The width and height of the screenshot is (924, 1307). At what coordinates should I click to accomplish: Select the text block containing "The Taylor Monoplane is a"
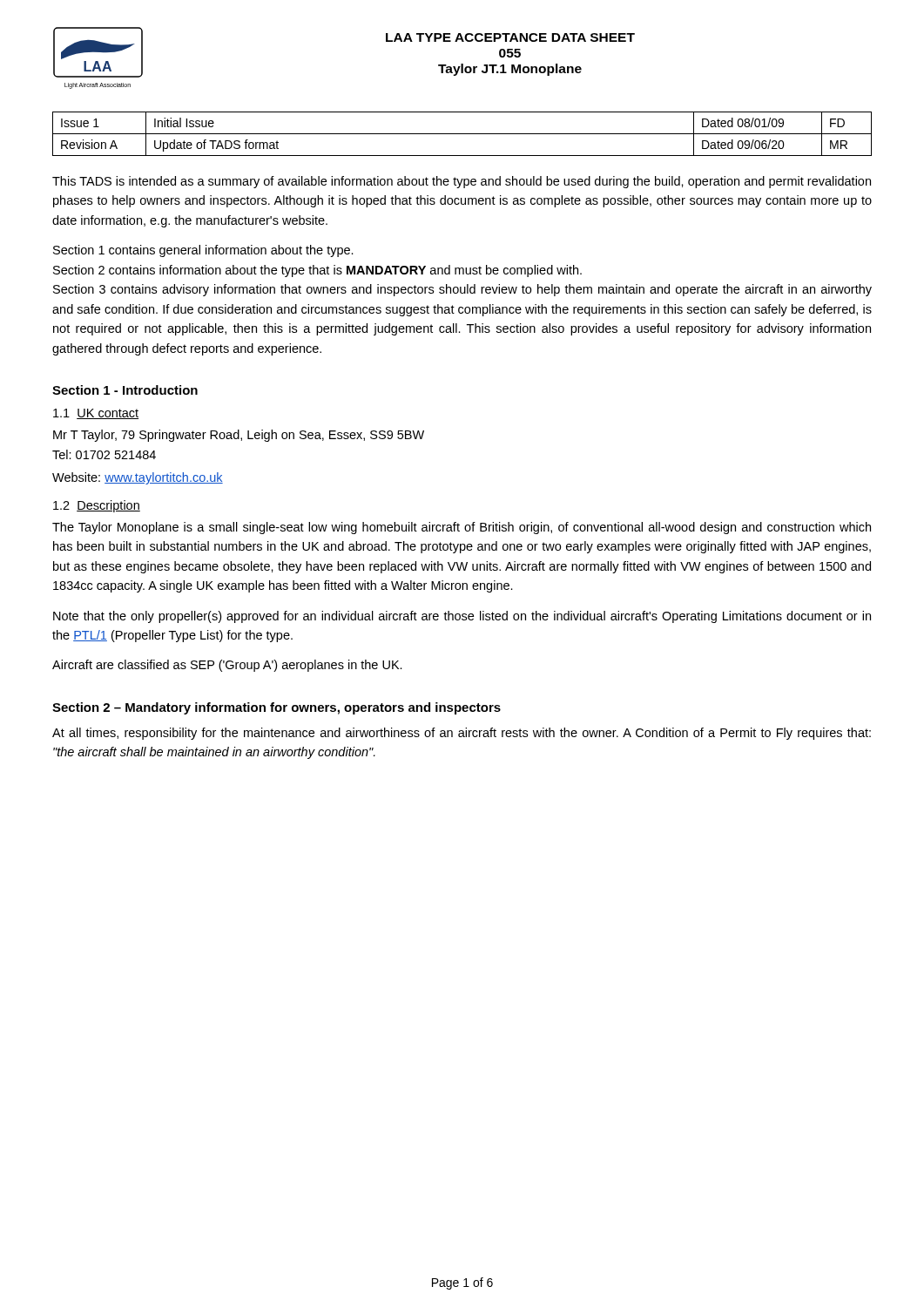pos(462,556)
